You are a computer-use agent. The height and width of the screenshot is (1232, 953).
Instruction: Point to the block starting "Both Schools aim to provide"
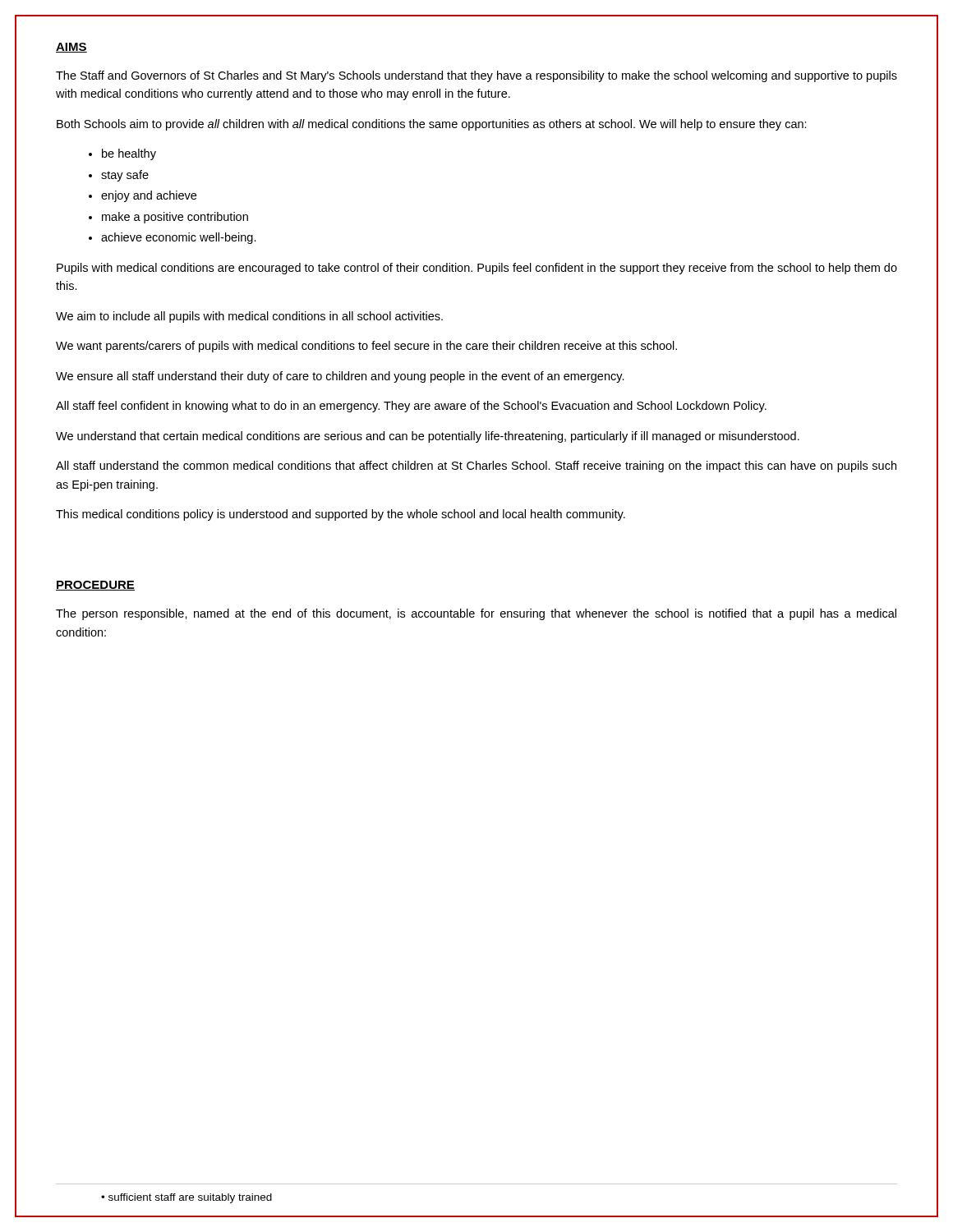(432, 124)
